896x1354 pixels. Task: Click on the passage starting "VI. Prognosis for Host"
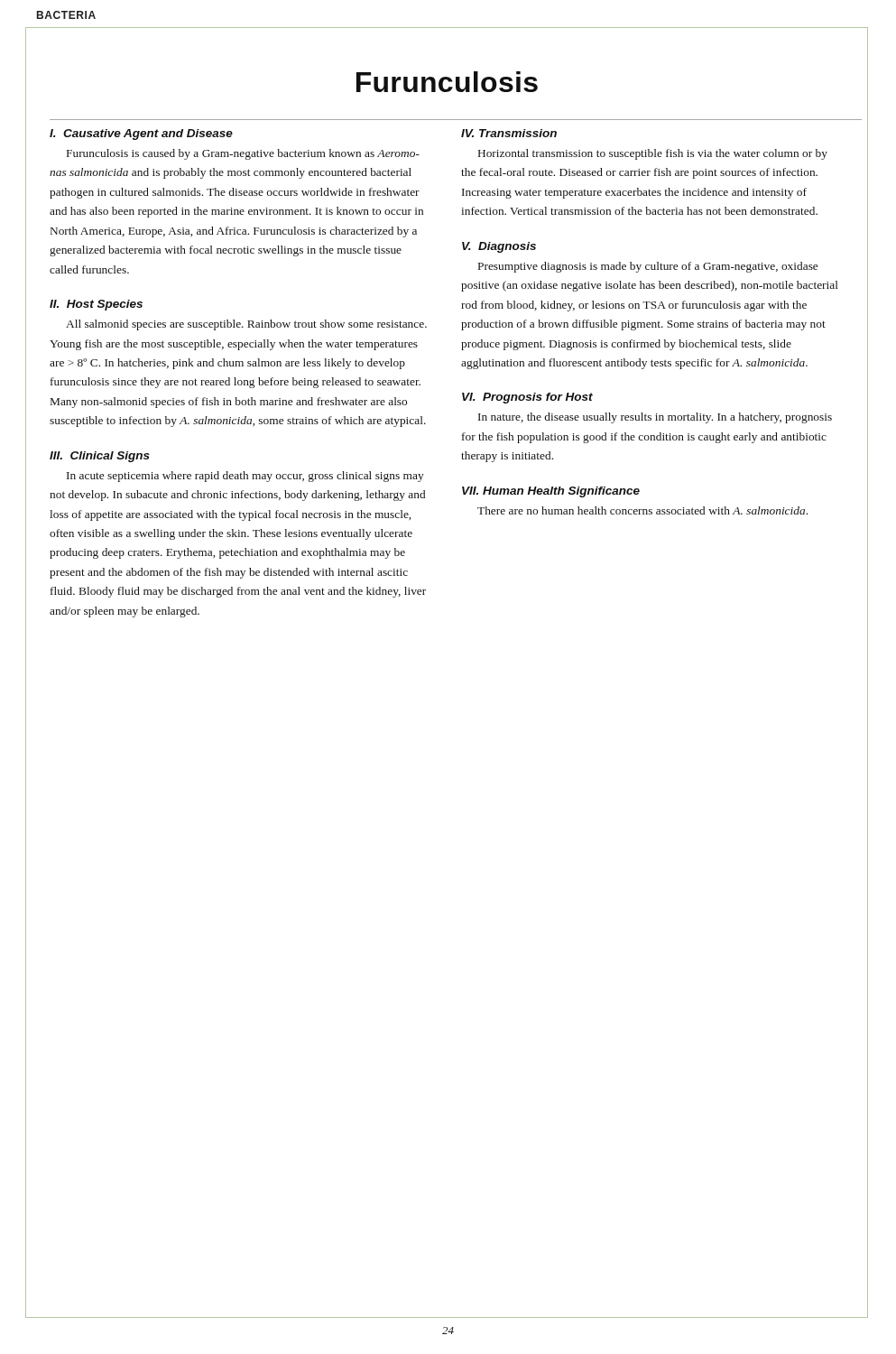coord(527,397)
